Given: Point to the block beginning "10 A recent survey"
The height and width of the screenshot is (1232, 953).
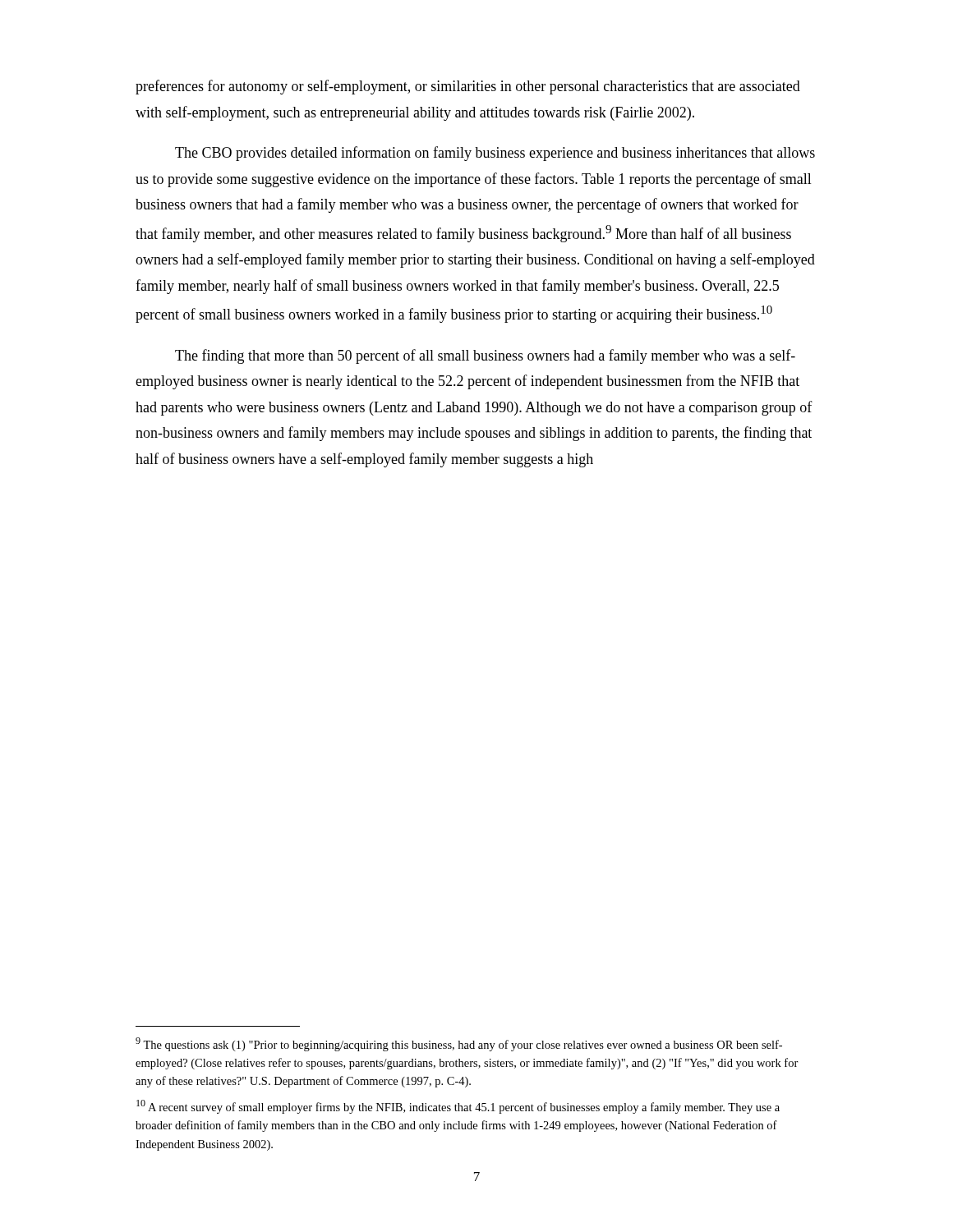Looking at the screenshot, I should (x=458, y=1124).
